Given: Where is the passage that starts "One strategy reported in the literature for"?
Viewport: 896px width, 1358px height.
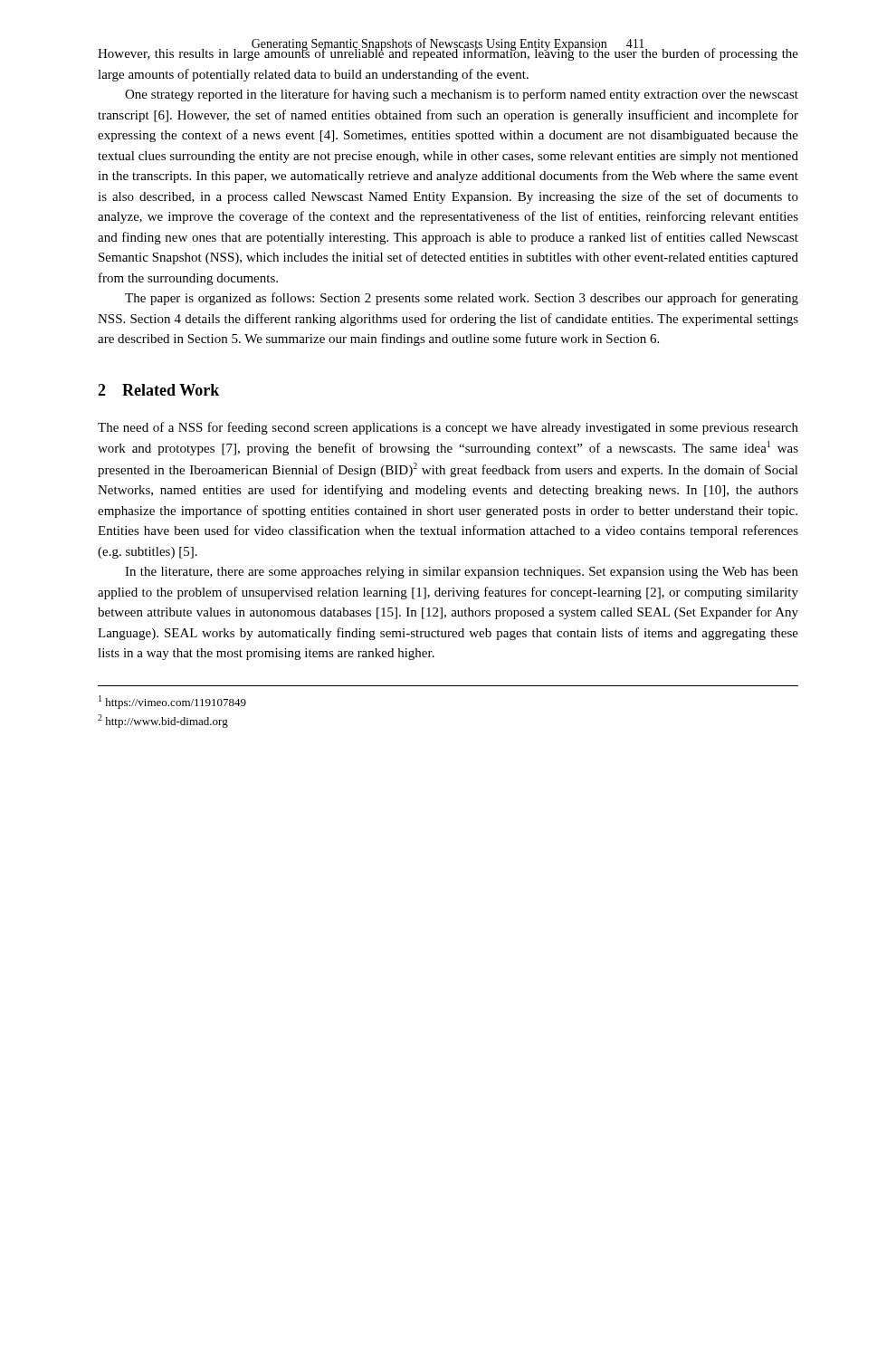Looking at the screenshot, I should click(448, 186).
